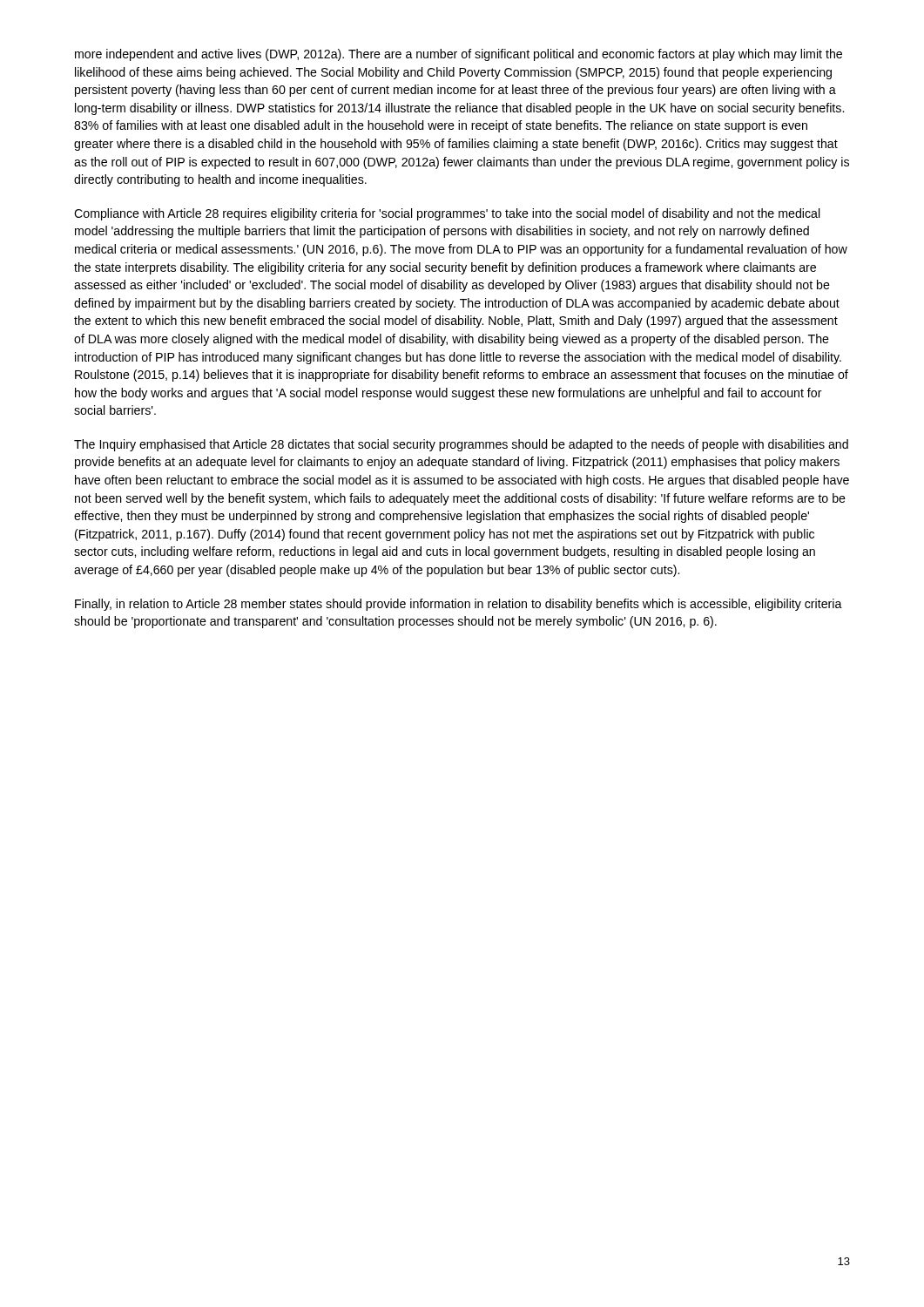The width and height of the screenshot is (924, 1307).
Task: Navigate to the block starting "Compliance with Article"
Action: point(461,312)
